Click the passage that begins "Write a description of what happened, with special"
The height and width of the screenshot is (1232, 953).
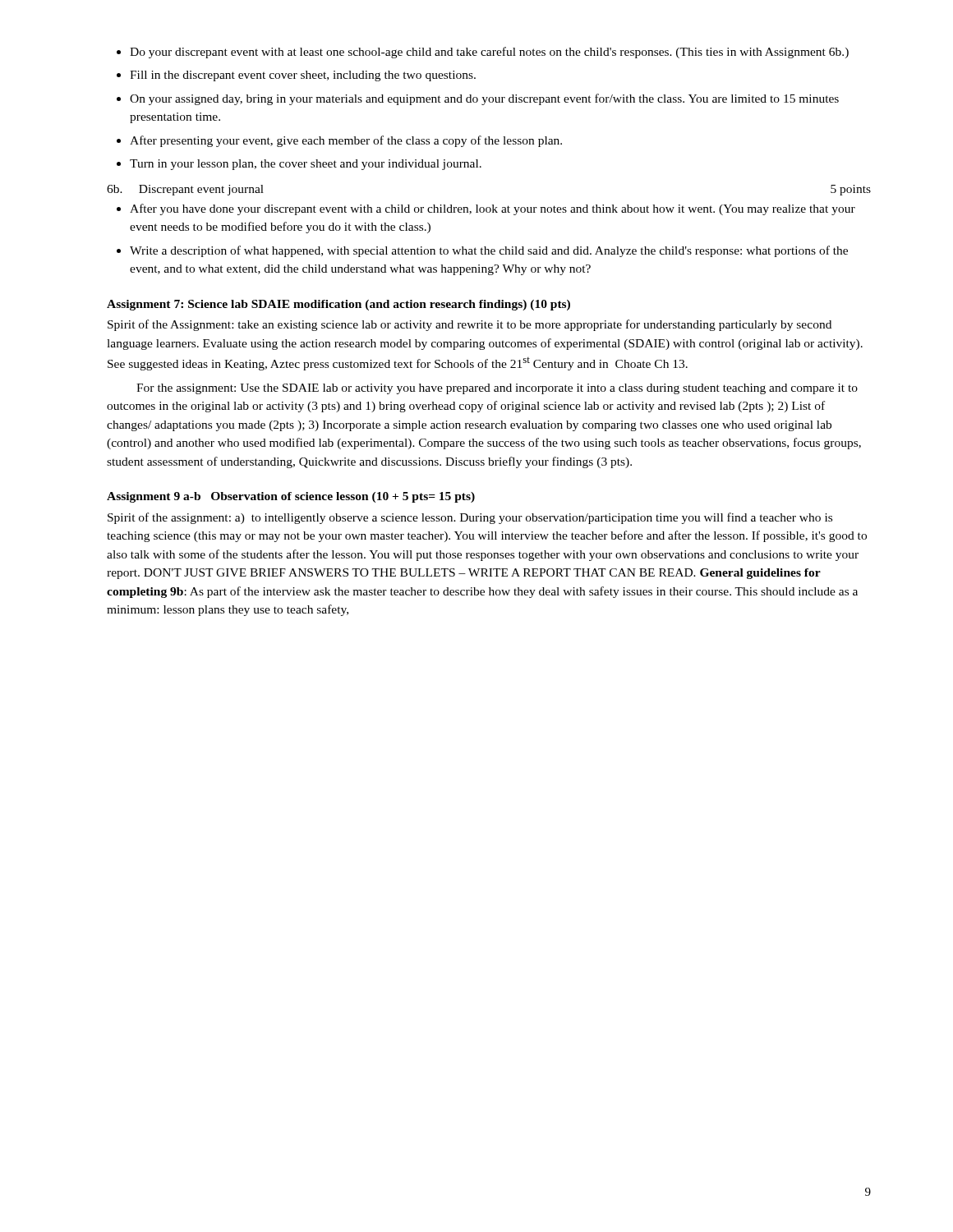tap(489, 260)
